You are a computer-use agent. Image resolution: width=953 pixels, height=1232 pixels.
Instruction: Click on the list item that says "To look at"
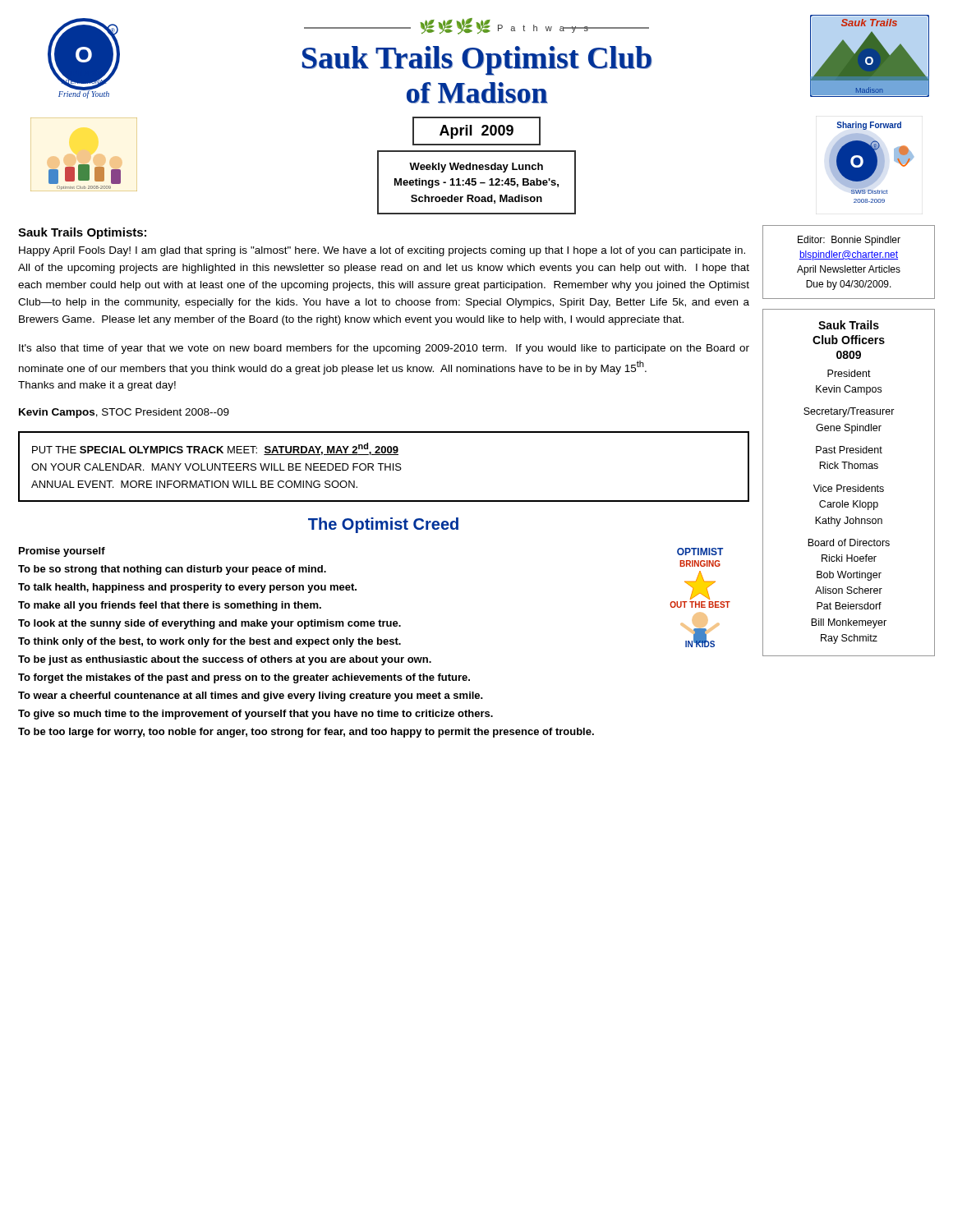pyautogui.click(x=210, y=623)
